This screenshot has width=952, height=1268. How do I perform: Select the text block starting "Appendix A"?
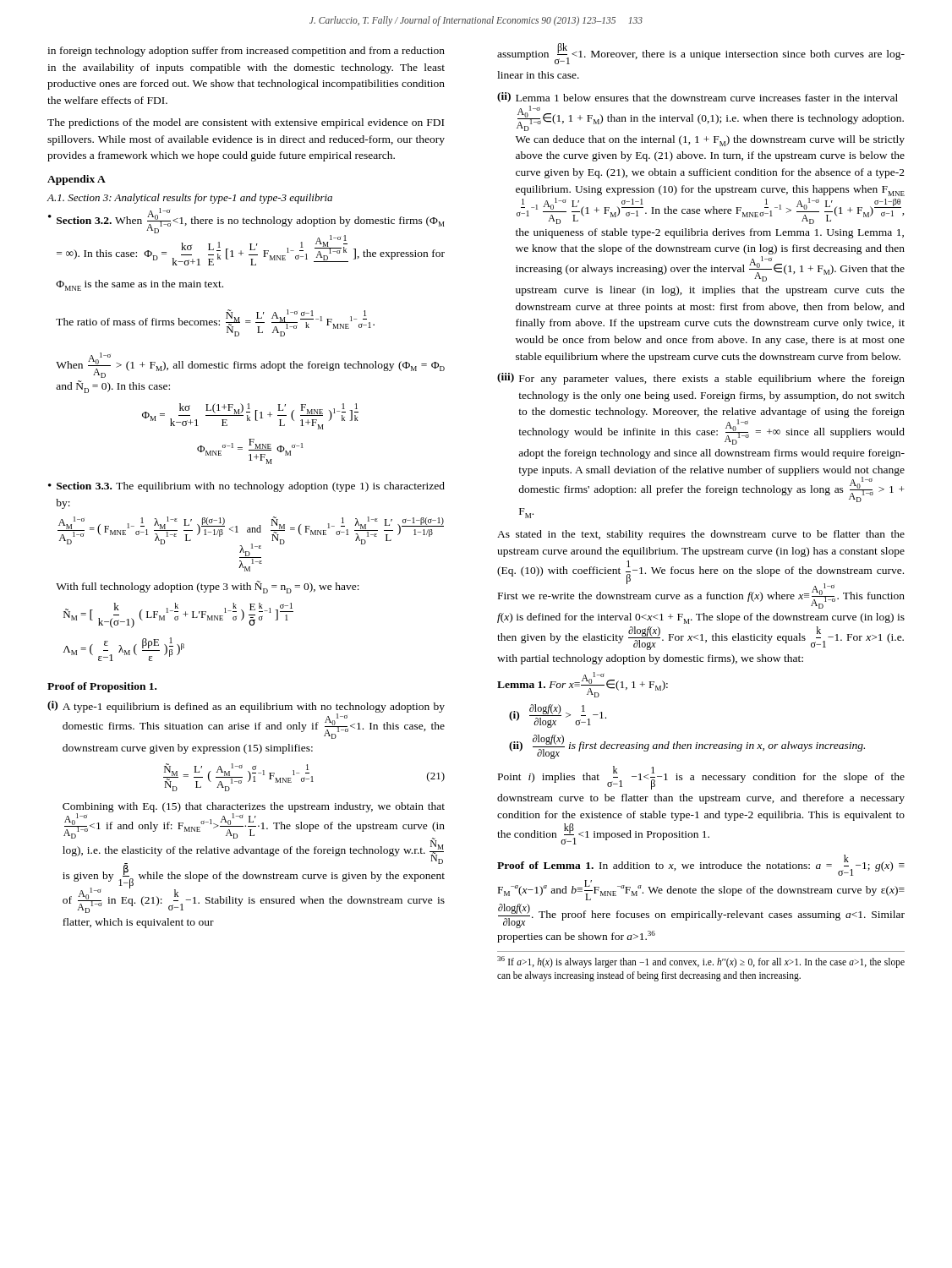coord(76,179)
